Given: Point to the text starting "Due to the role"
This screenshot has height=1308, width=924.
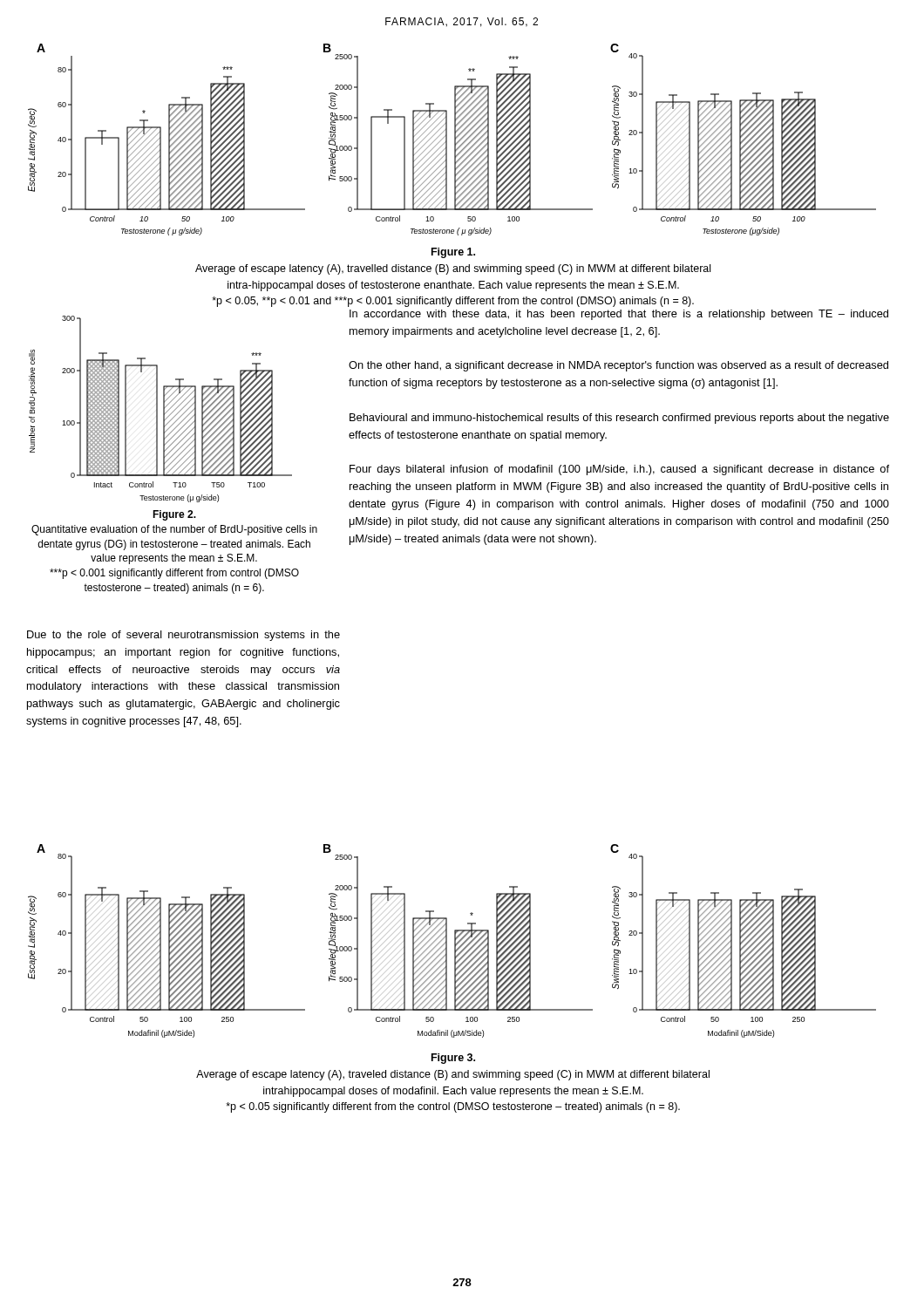Looking at the screenshot, I should tap(183, 678).
